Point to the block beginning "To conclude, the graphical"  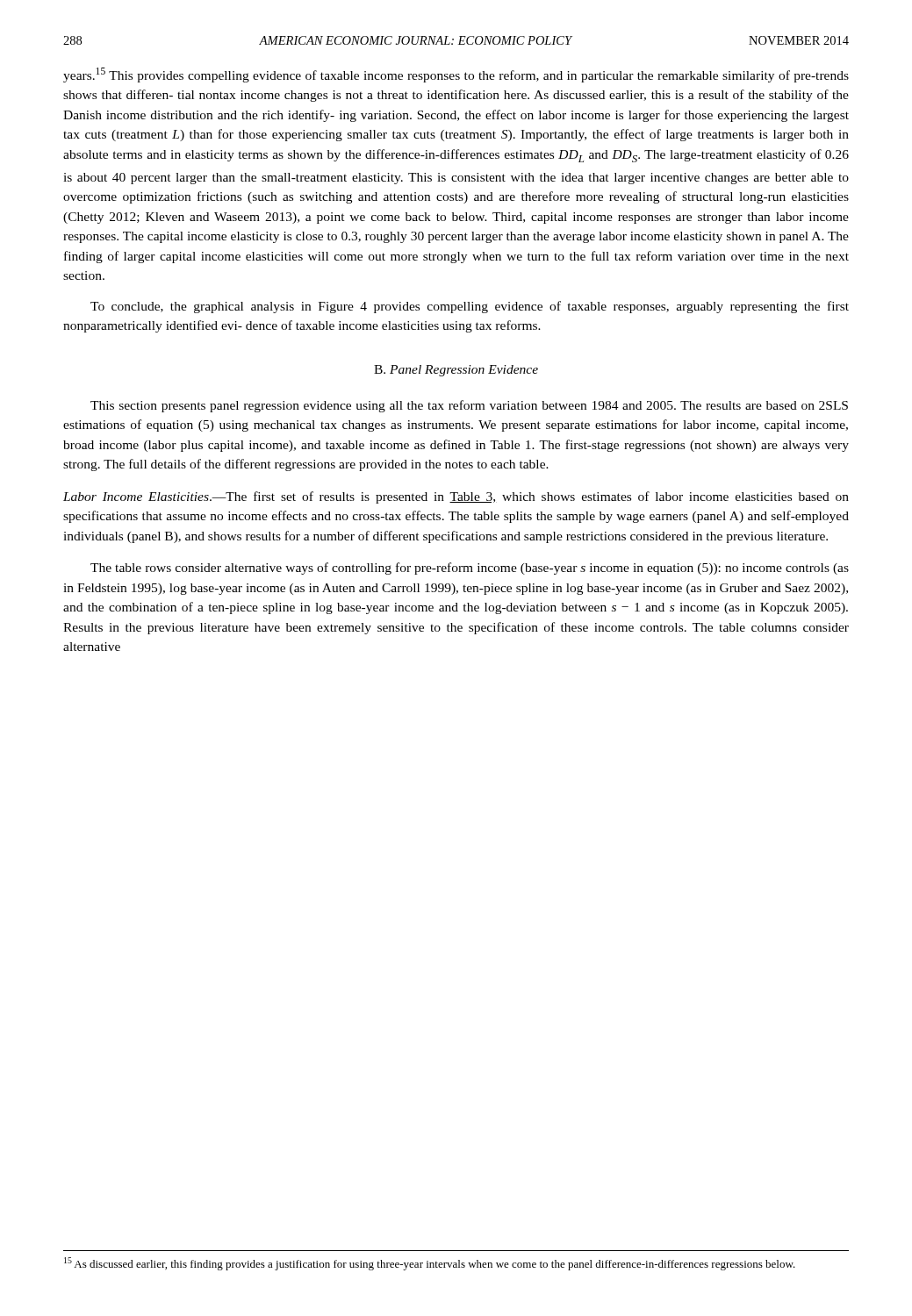point(456,316)
